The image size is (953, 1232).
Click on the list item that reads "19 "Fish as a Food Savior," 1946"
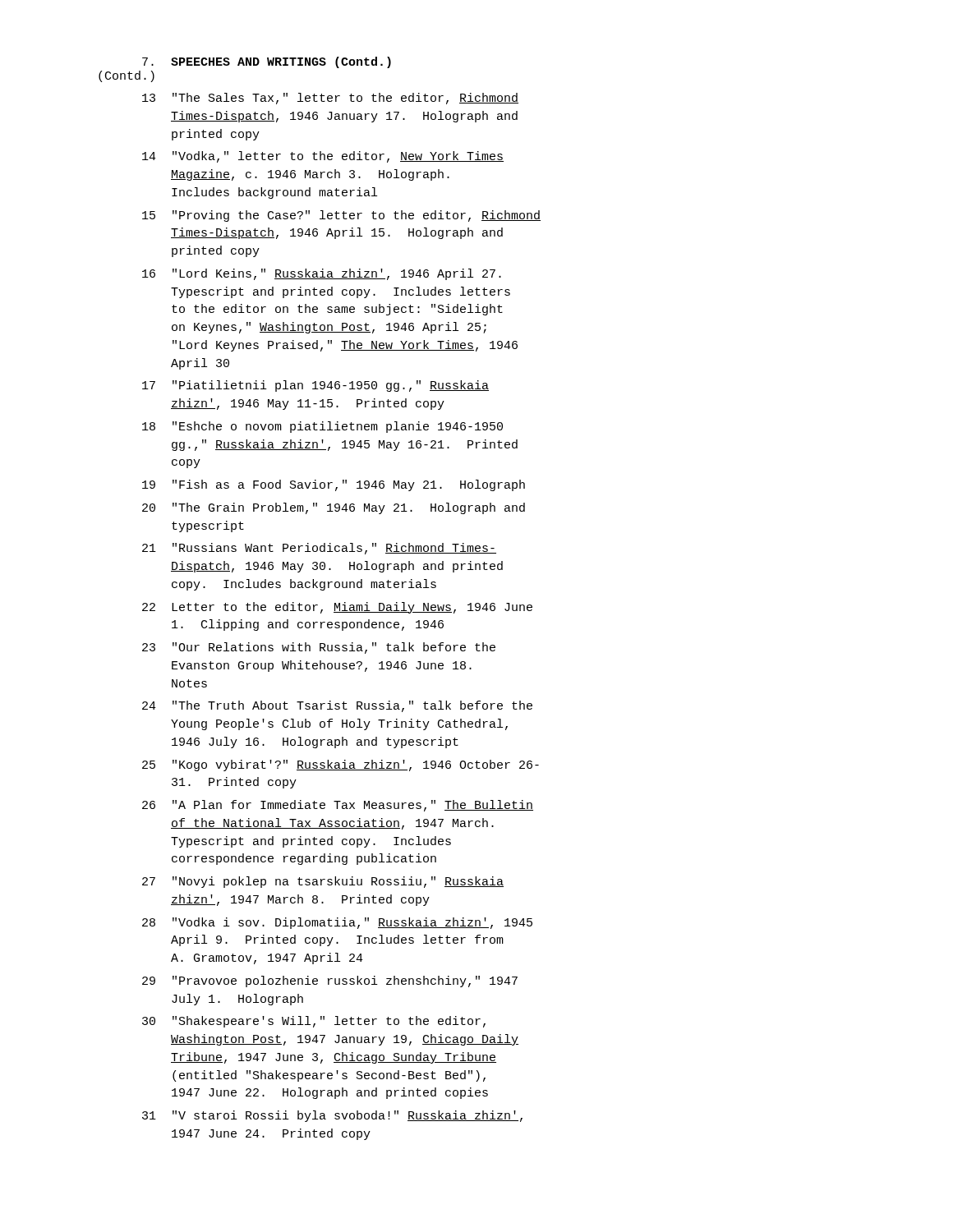pyautogui.click(x=476, y=486)
